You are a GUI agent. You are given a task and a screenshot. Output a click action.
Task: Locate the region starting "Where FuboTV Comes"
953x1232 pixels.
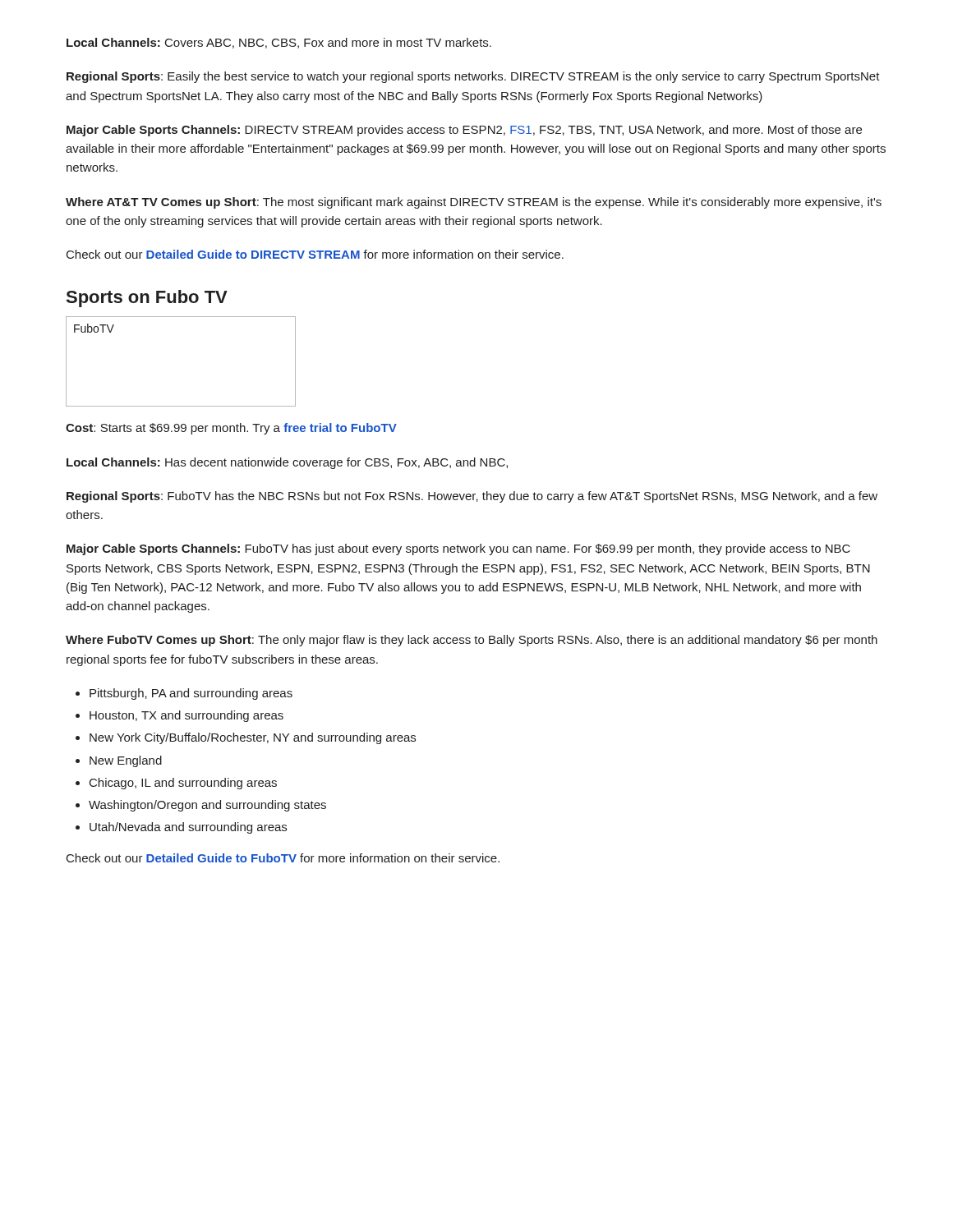[x=472, y=649]
